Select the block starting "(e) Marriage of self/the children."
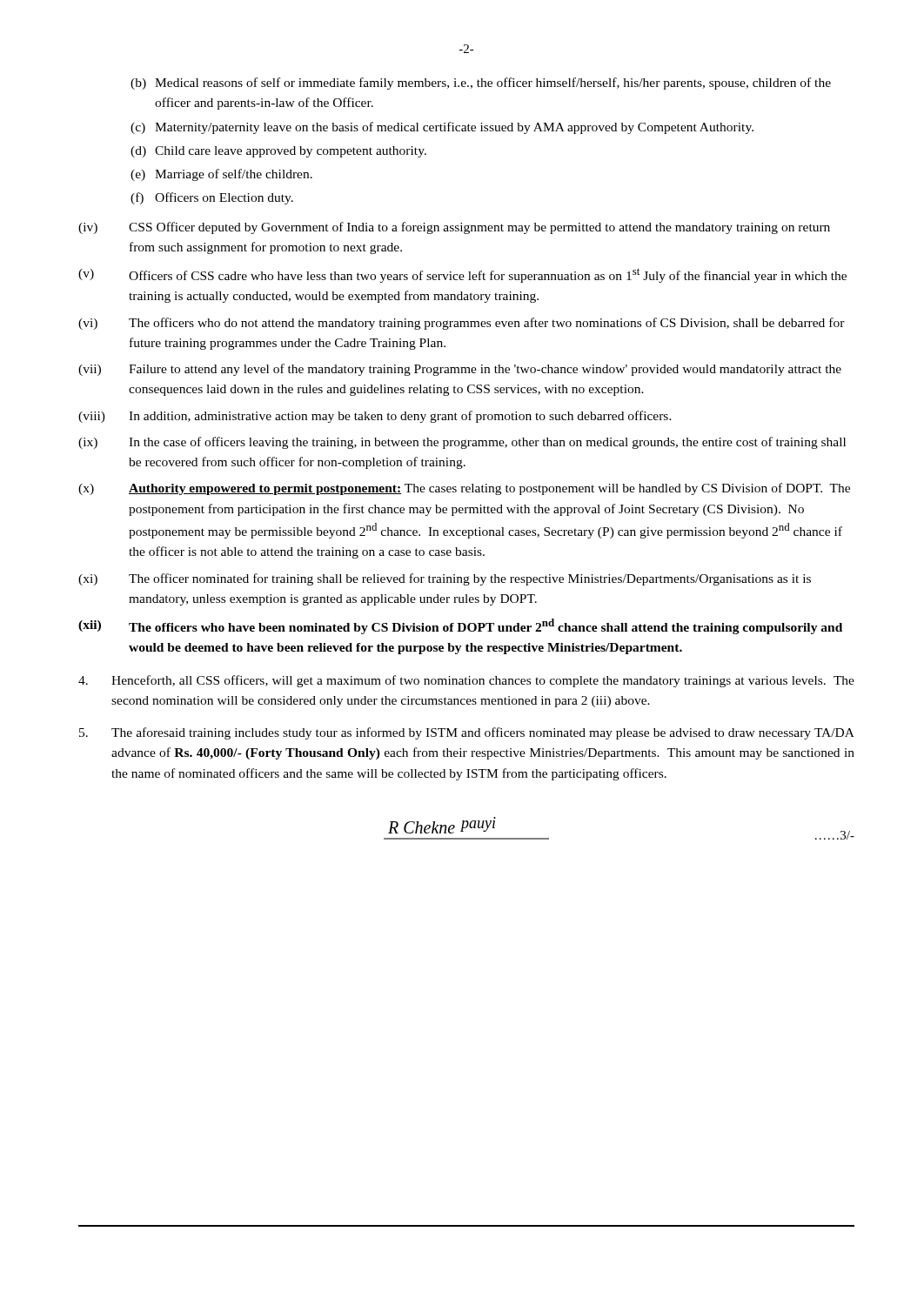The width and height of the screenshot is (924, 1305). [x=222, y=174]
